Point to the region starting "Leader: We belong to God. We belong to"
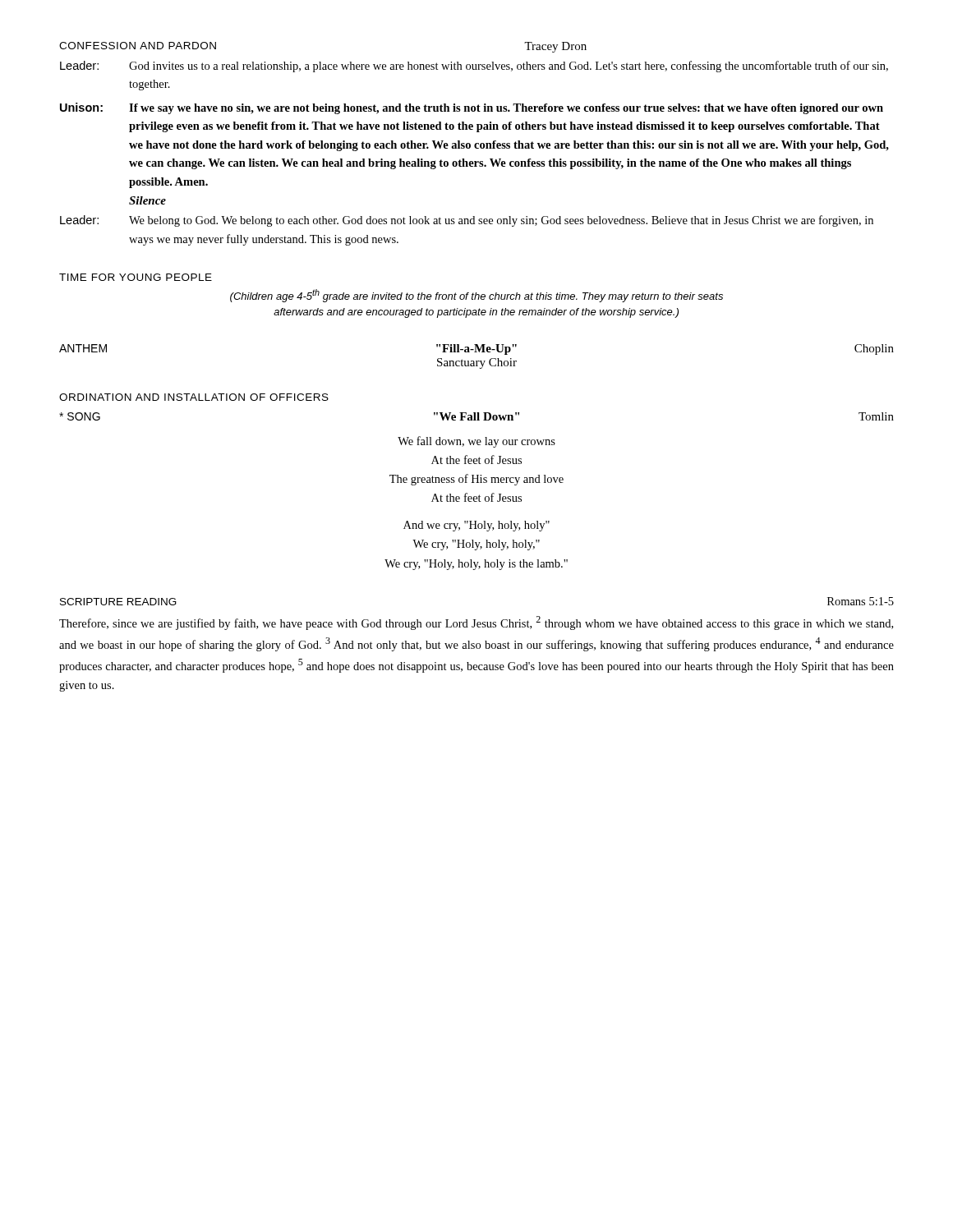 pos(476,230)
